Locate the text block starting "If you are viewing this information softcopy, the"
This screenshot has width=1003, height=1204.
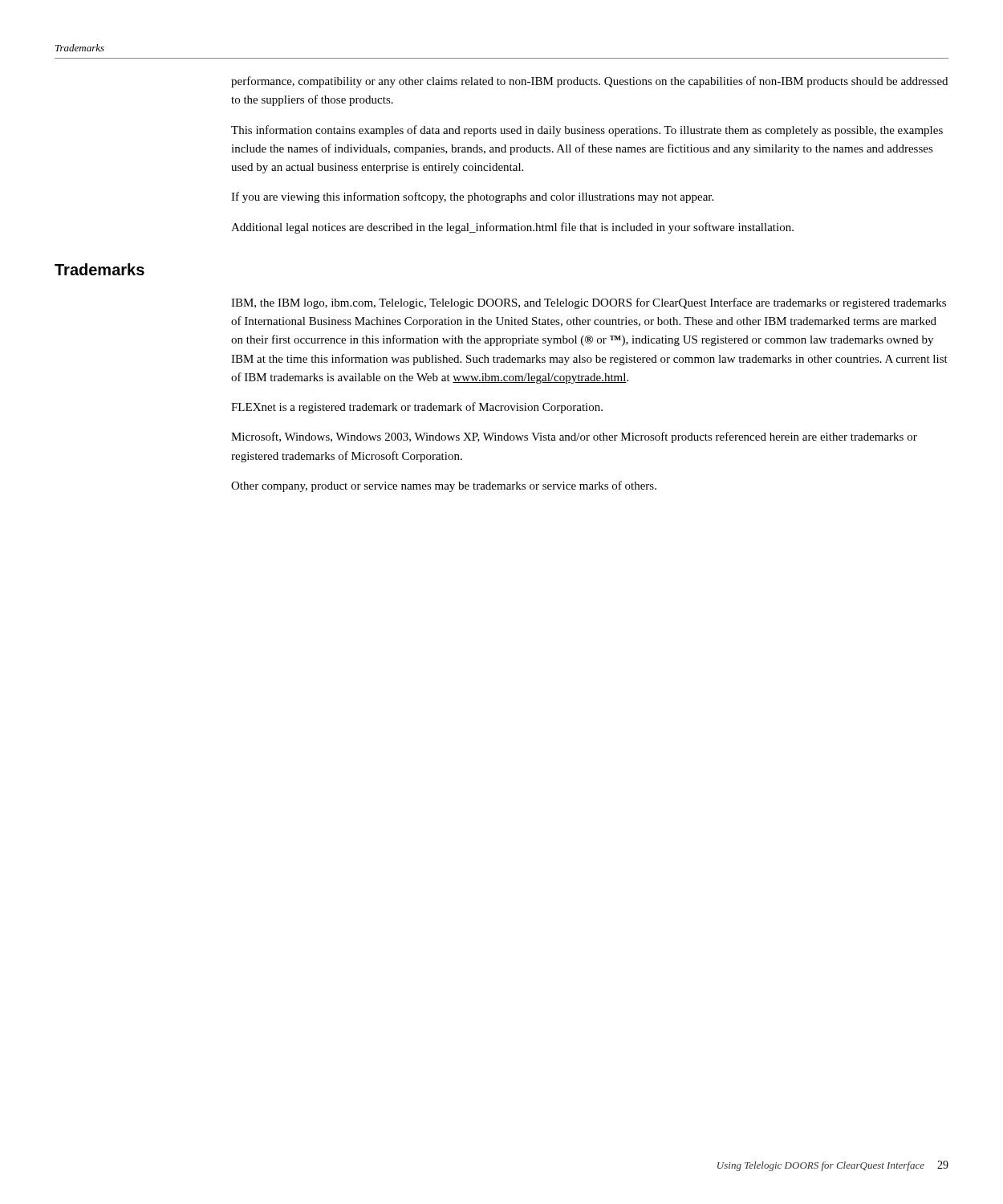pos(473,197)
